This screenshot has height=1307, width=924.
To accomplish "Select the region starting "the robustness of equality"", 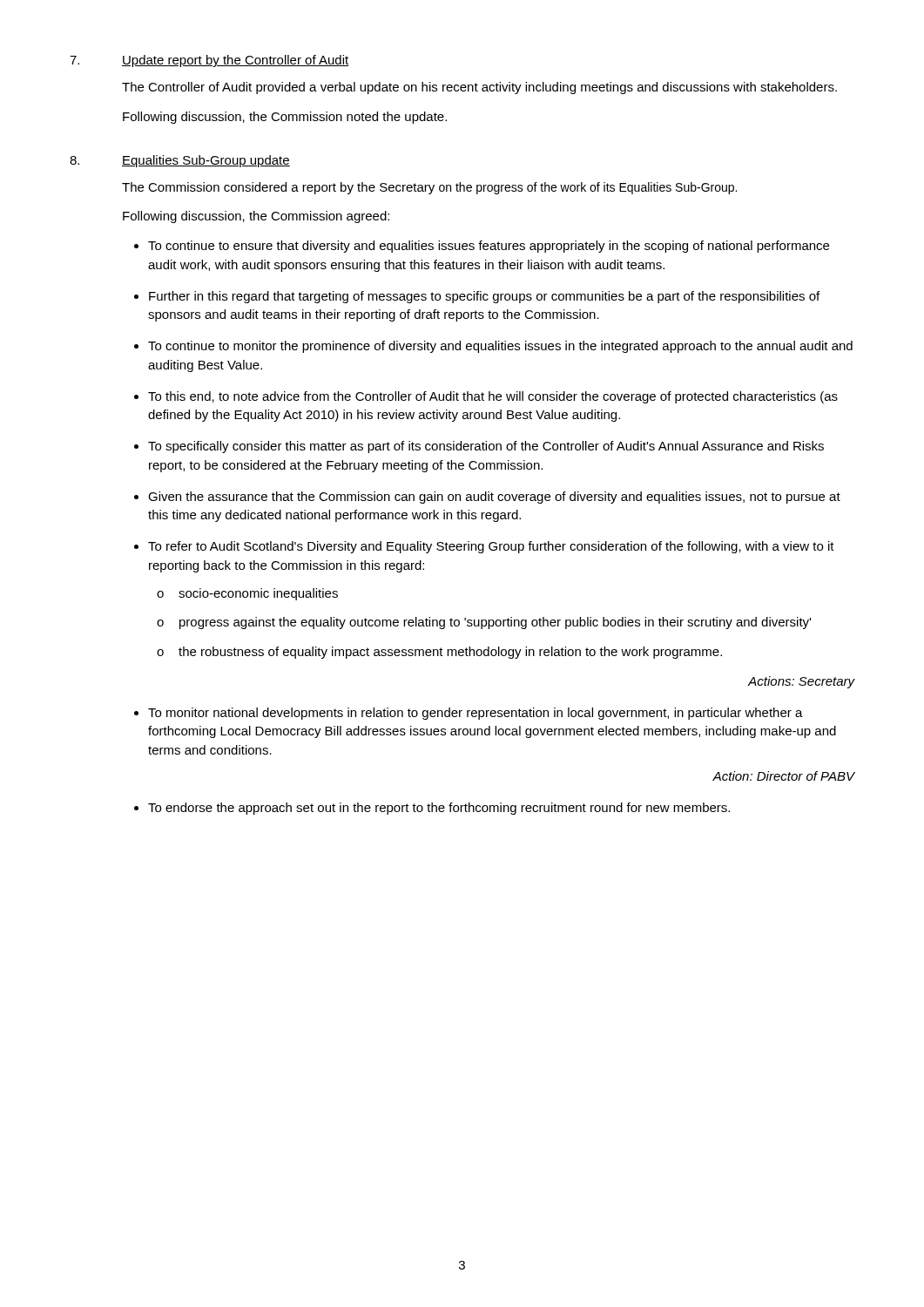I will pos(451,651).
